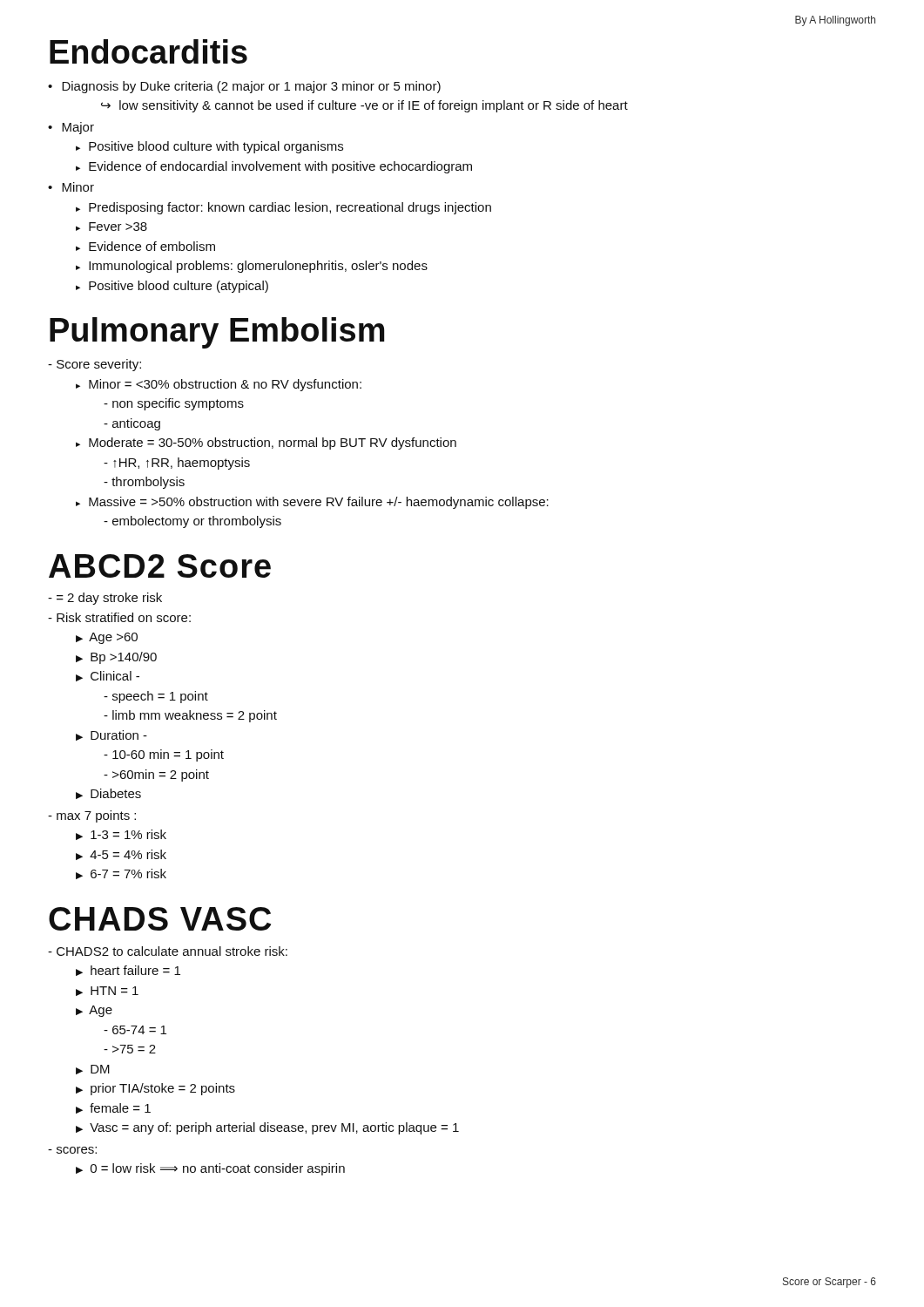Screen dimensions: 1307x924
Task: Find the element starting "▸ Evidence of embolism"
Action: pos(146,246)
